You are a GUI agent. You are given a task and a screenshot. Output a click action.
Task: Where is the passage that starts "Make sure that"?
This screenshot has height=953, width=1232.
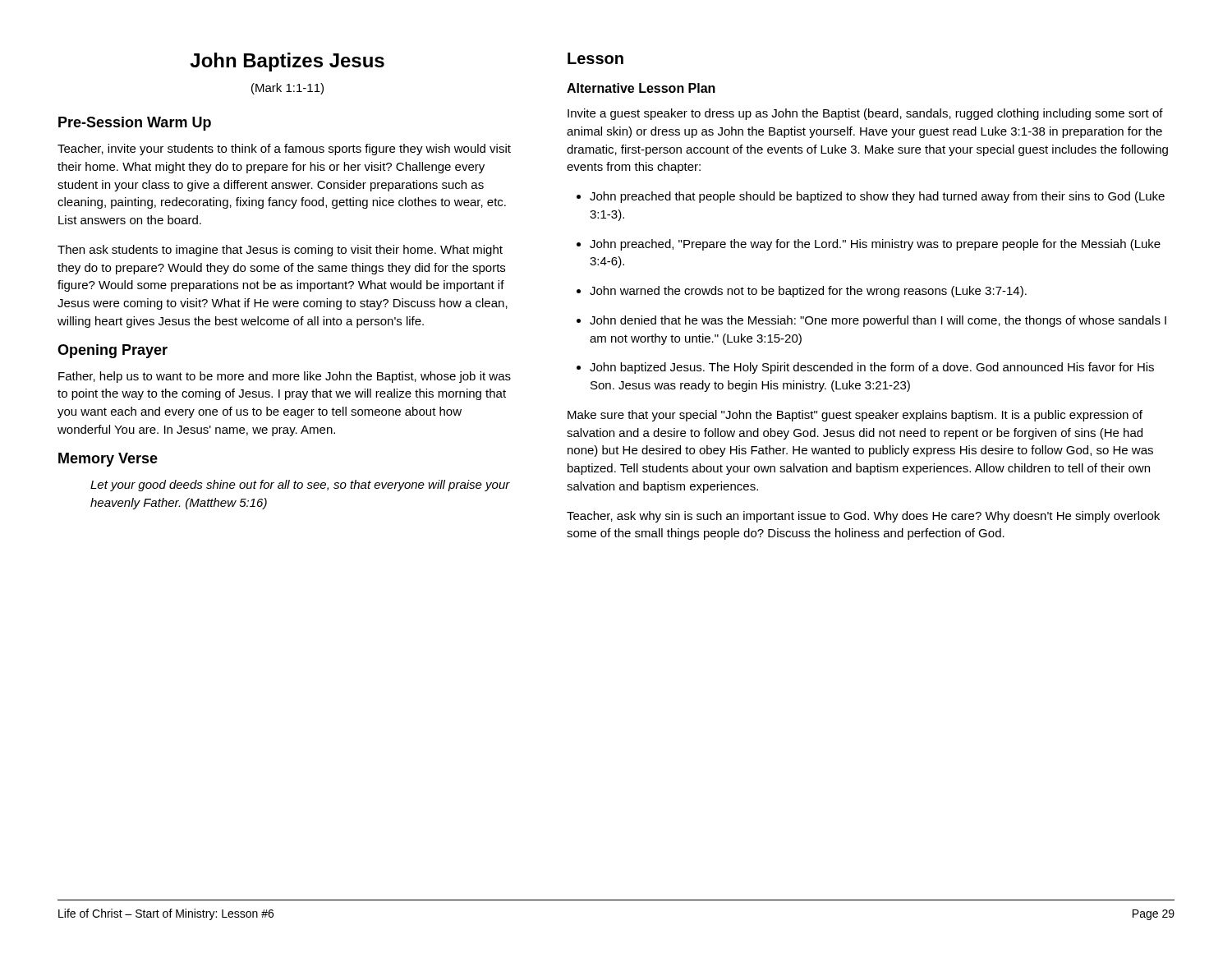[x=871, y=450]
